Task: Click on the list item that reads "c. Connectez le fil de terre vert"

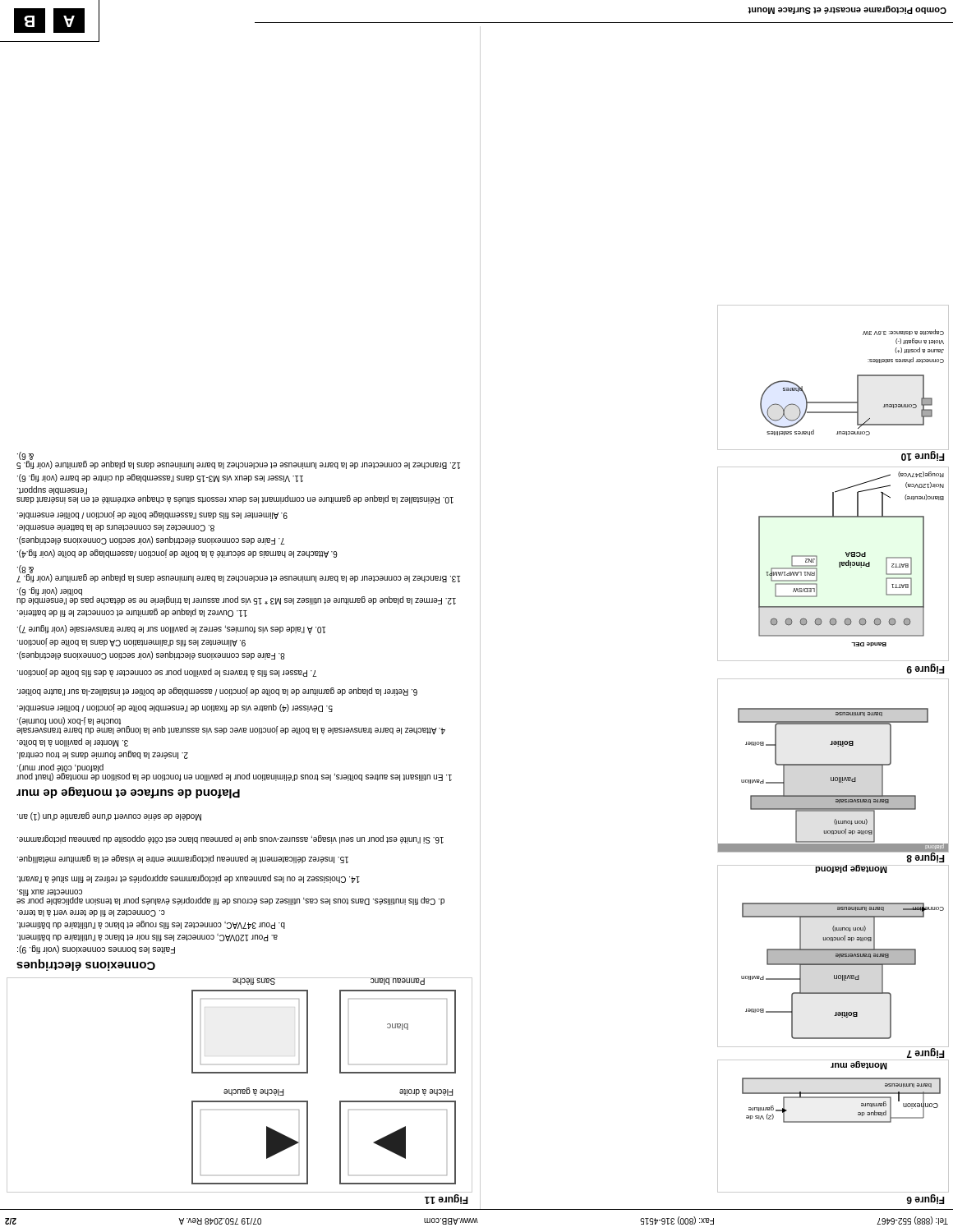Action: coord(91,913)
